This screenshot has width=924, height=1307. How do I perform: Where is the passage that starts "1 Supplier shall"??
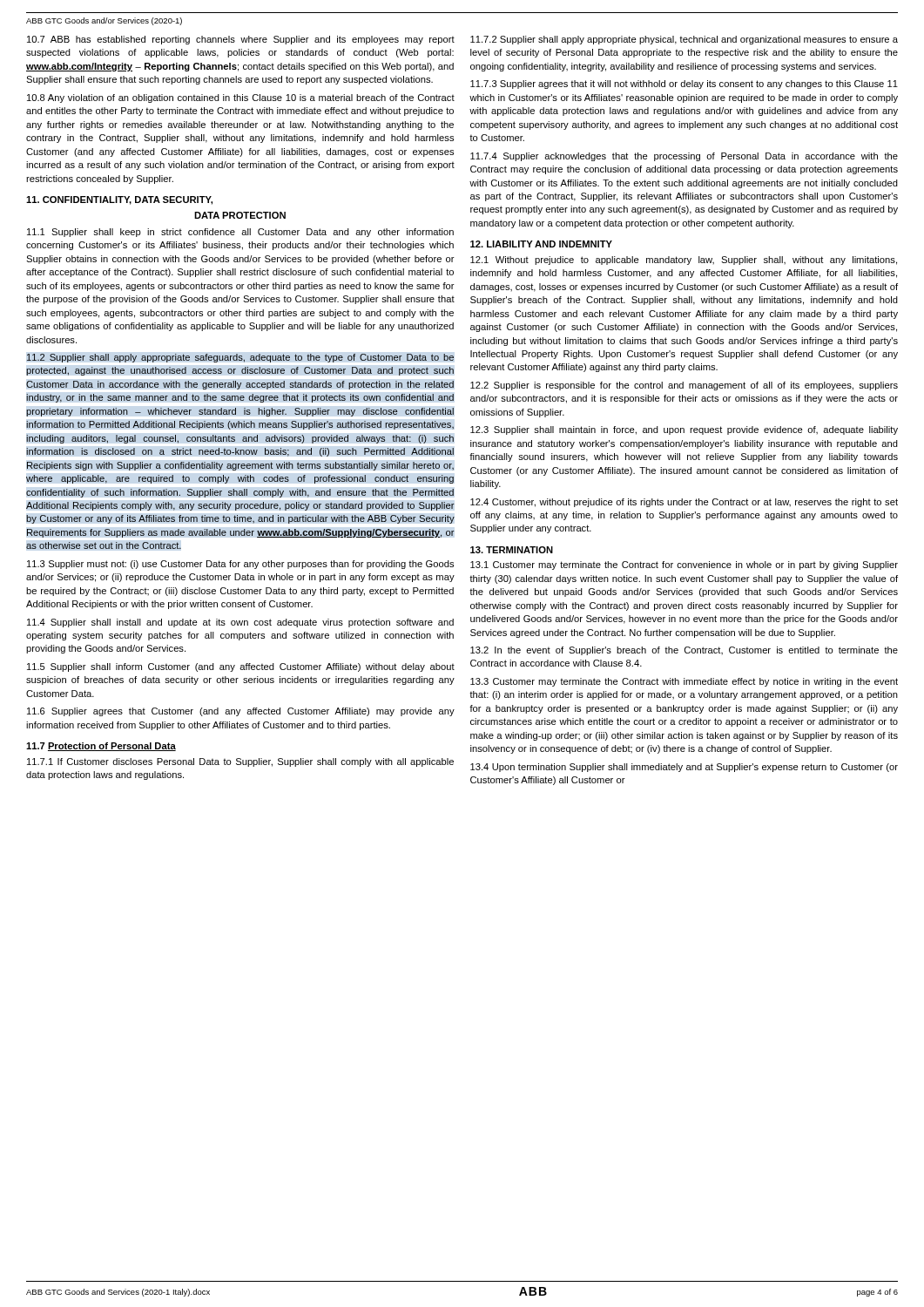click(240, 286)
